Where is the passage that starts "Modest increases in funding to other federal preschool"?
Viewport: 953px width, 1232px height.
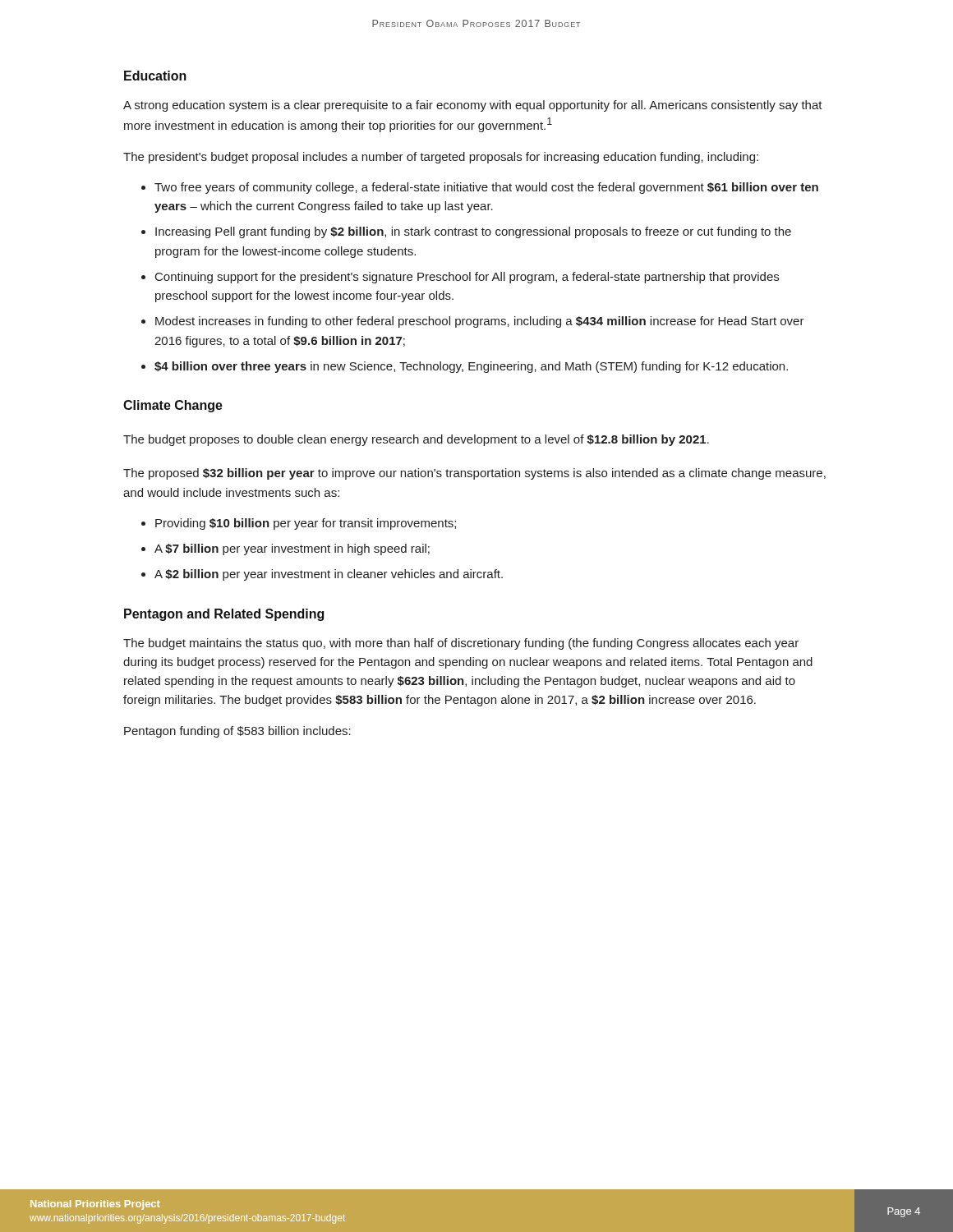coord(479,330)
